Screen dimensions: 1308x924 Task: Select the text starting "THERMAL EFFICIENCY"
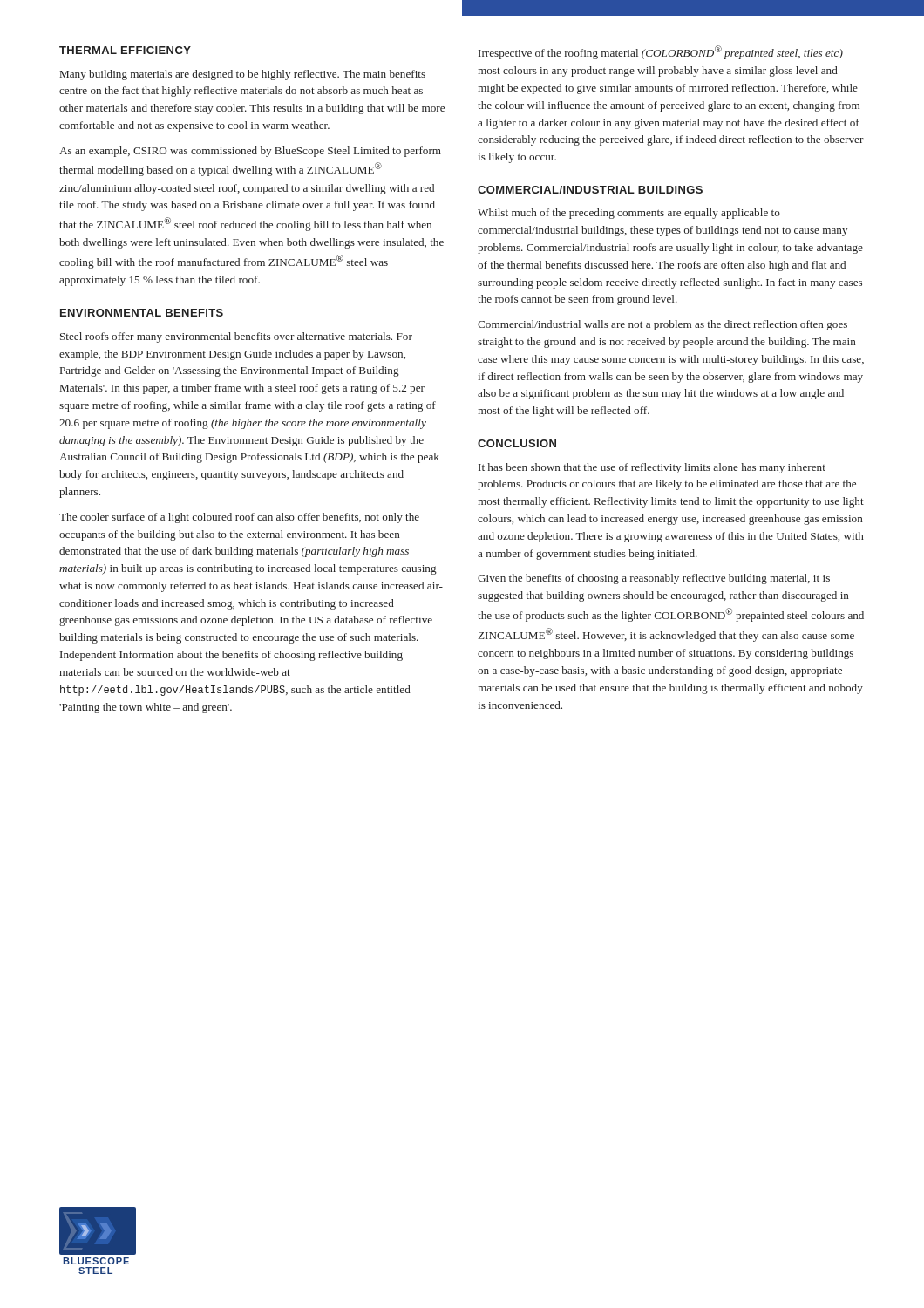[x=125, y=50]
